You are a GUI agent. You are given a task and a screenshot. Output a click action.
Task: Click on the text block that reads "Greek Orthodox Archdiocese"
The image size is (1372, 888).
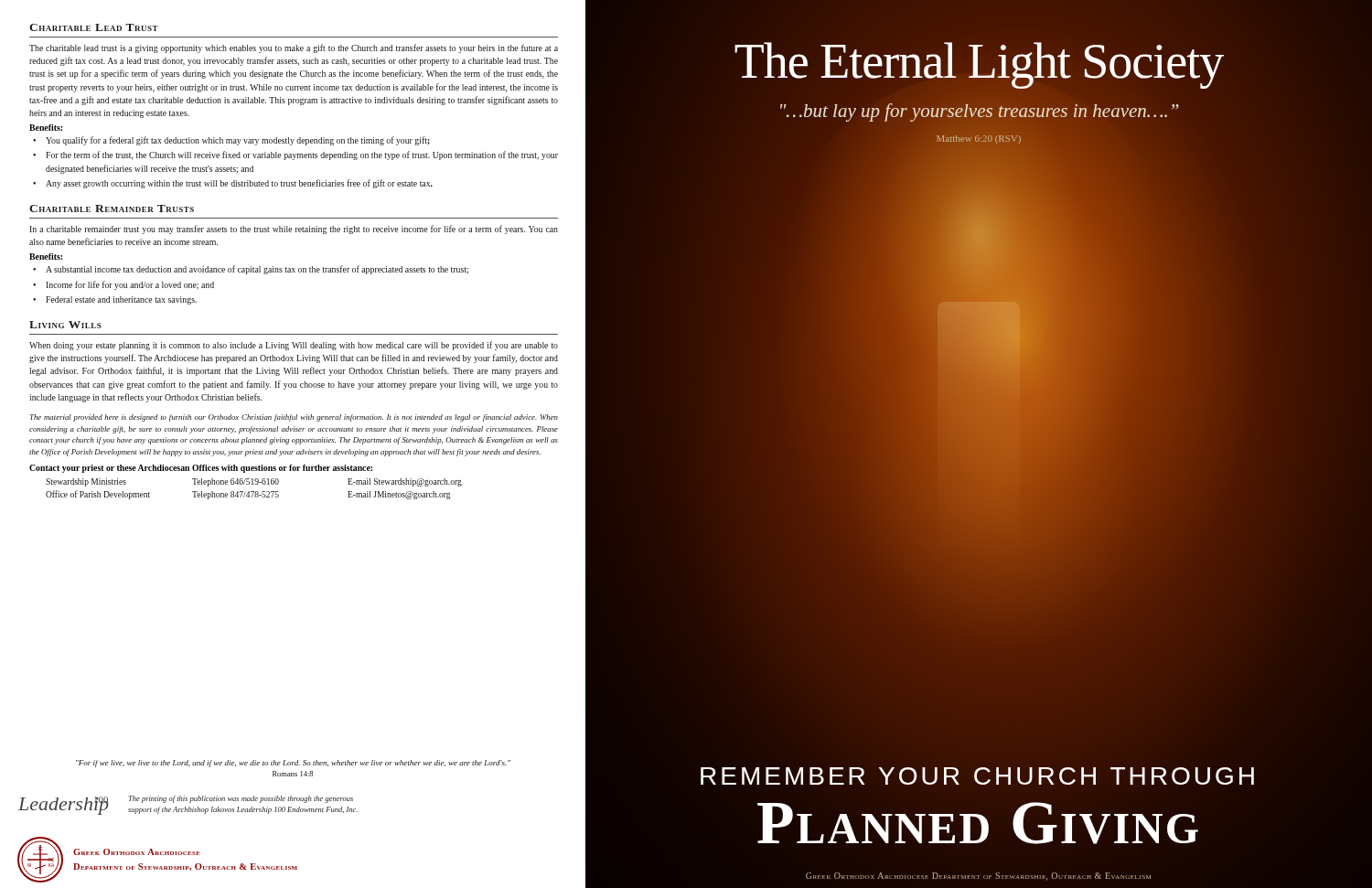pyautogui.click(x=185, y=859)
